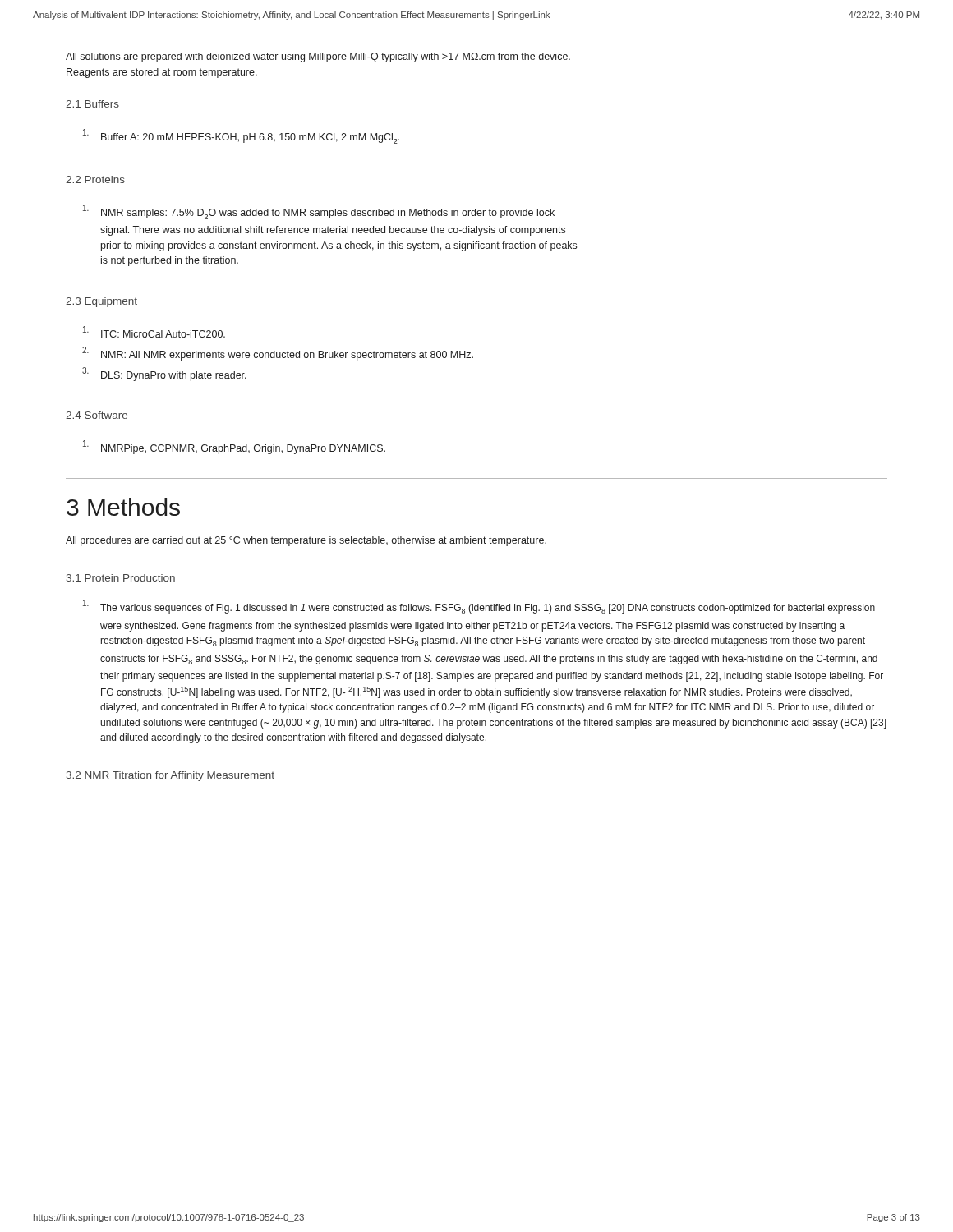Select the text block starting "3. DLS: DynaPro with plate"

(165, 375)
